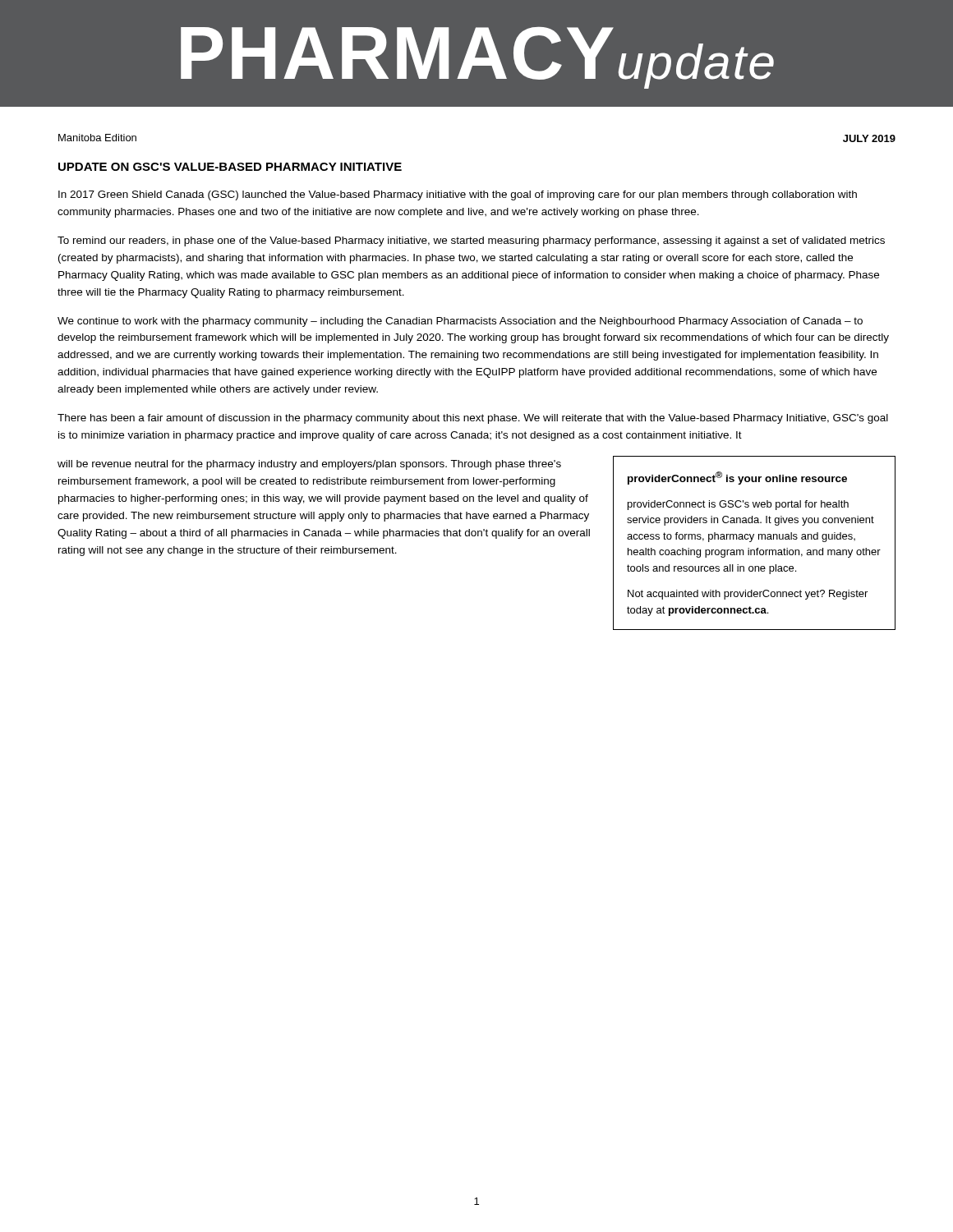Locate the block starting "There has been a"
This screenshot has width=953, height=1232.
click(x=473, y=426)
